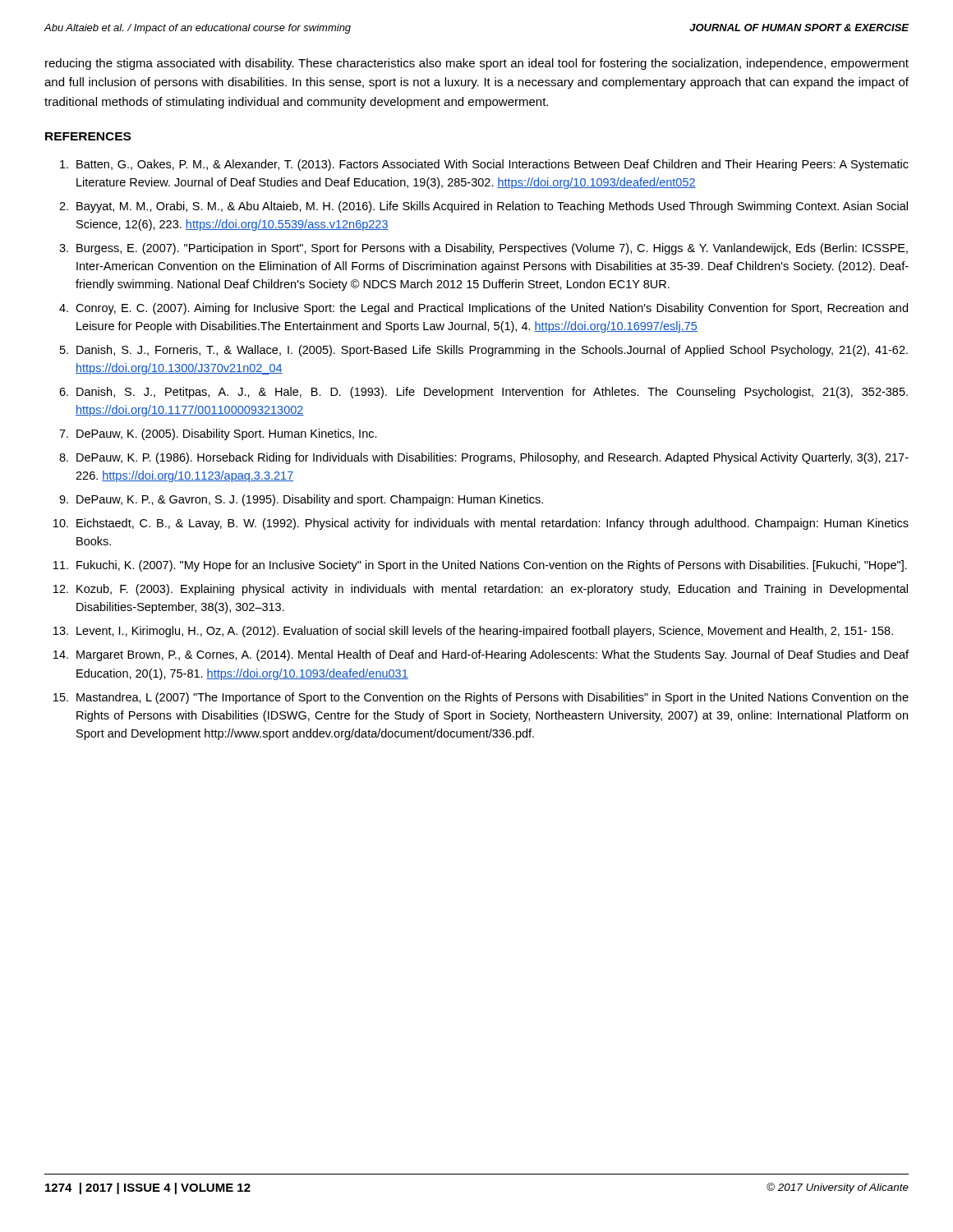Locate the list item with the text "Batten, G., Oakes, P. M., & Alexander,"

click(x=476, y=173)
